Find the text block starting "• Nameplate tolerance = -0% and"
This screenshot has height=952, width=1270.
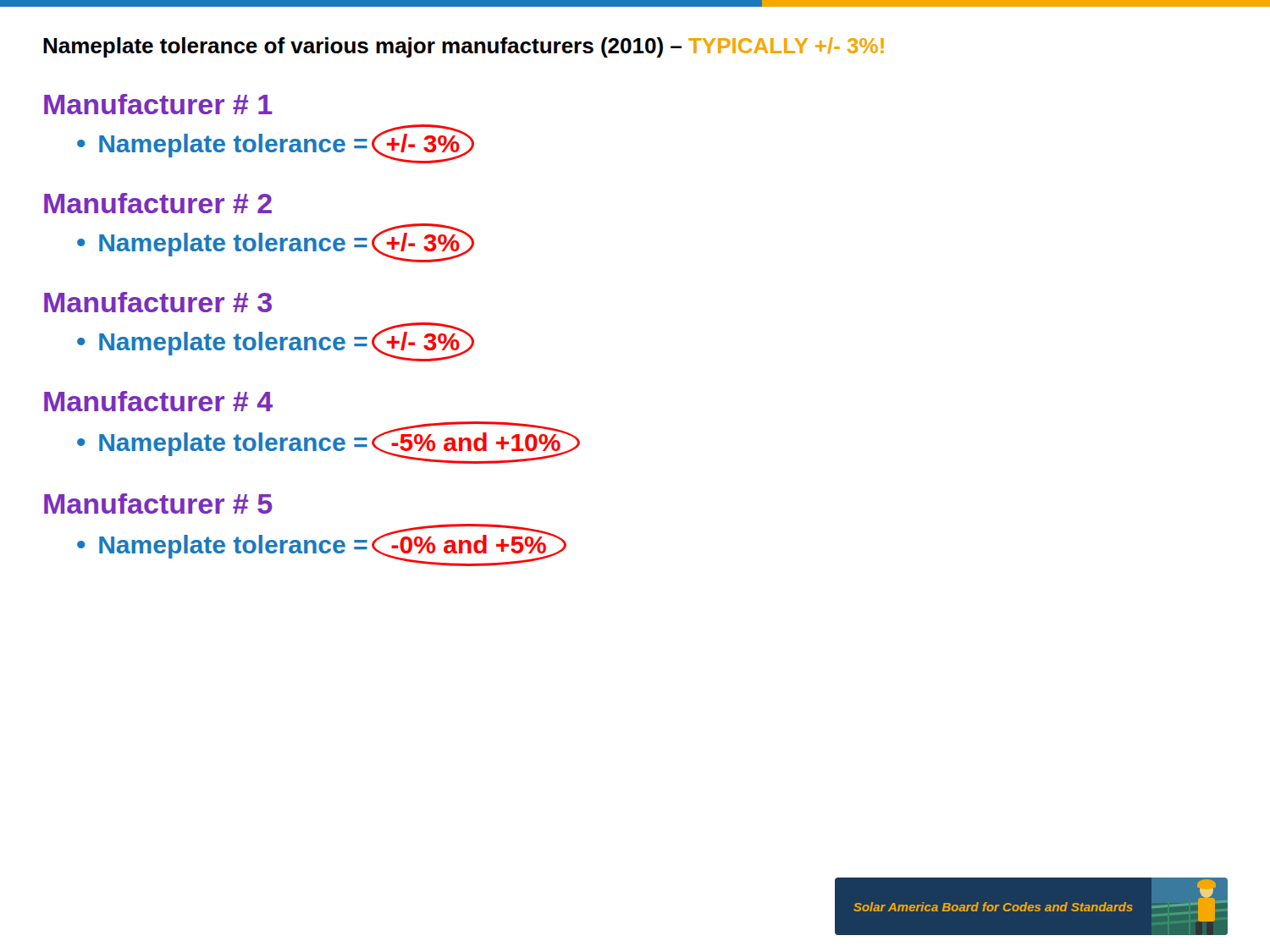321,545
